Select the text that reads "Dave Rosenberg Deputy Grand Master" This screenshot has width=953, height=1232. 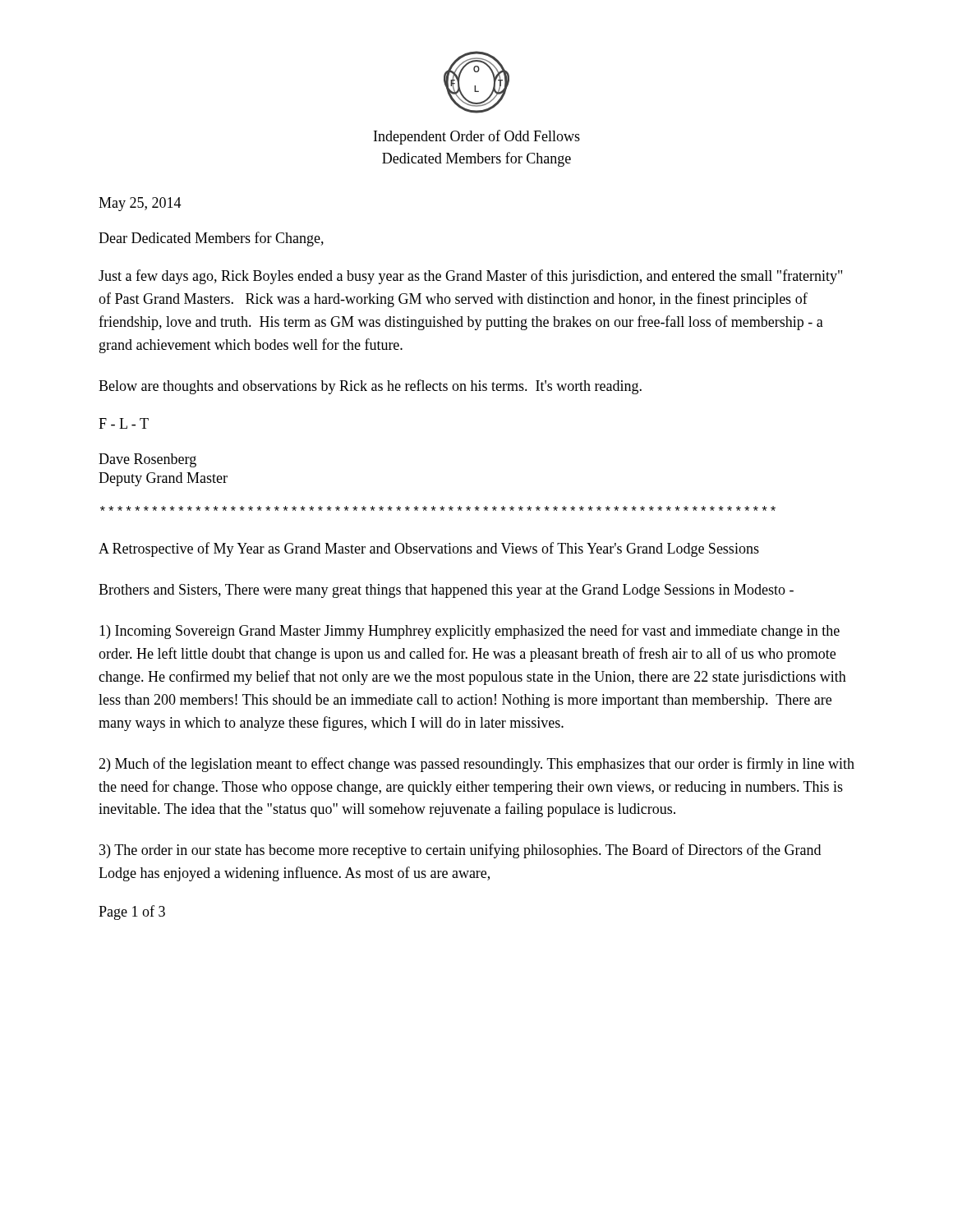point(147,460)
